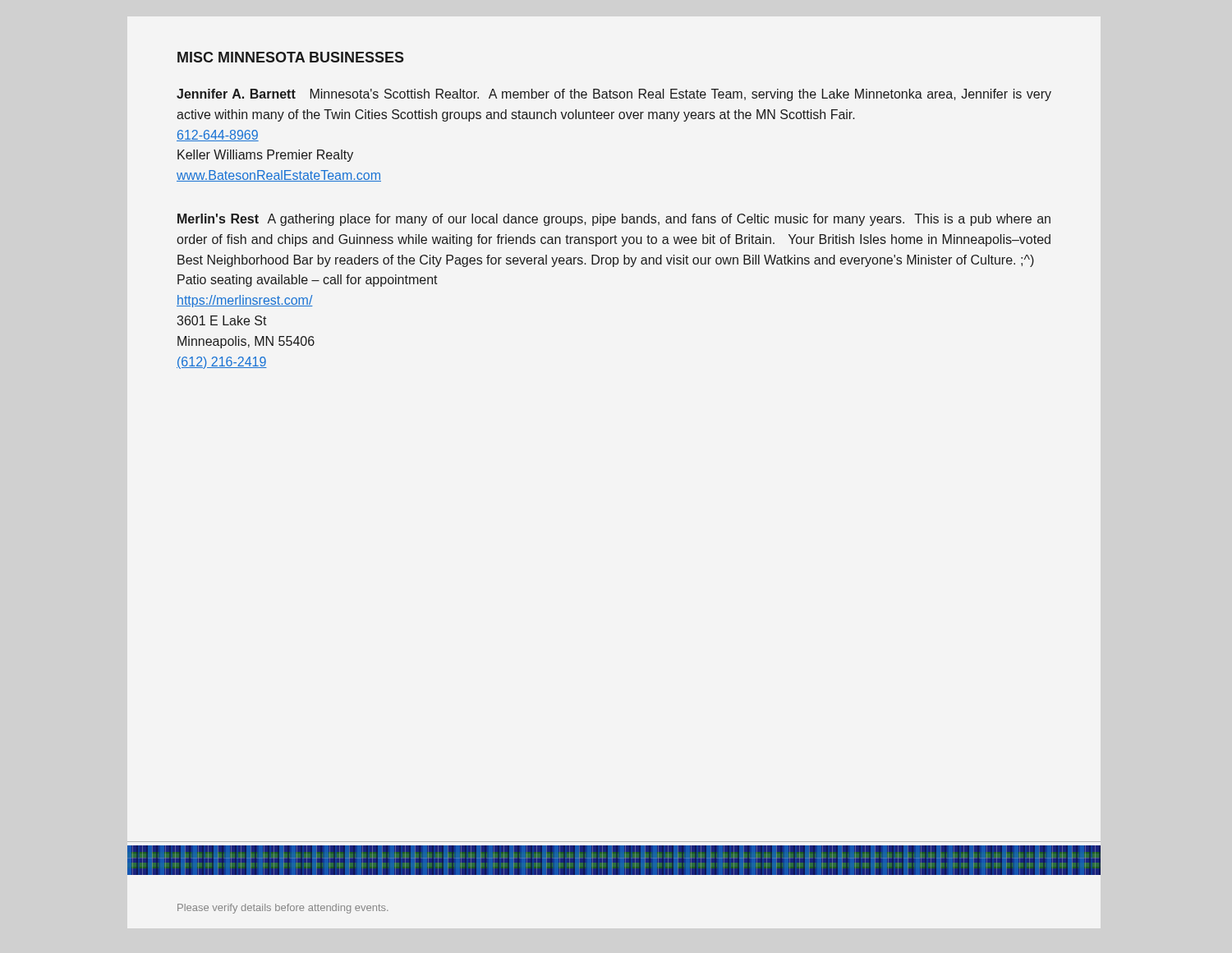
Task: Click on the text block starting "Merlin's Rest A gathering place for many of"
Action: click(614, 220)
